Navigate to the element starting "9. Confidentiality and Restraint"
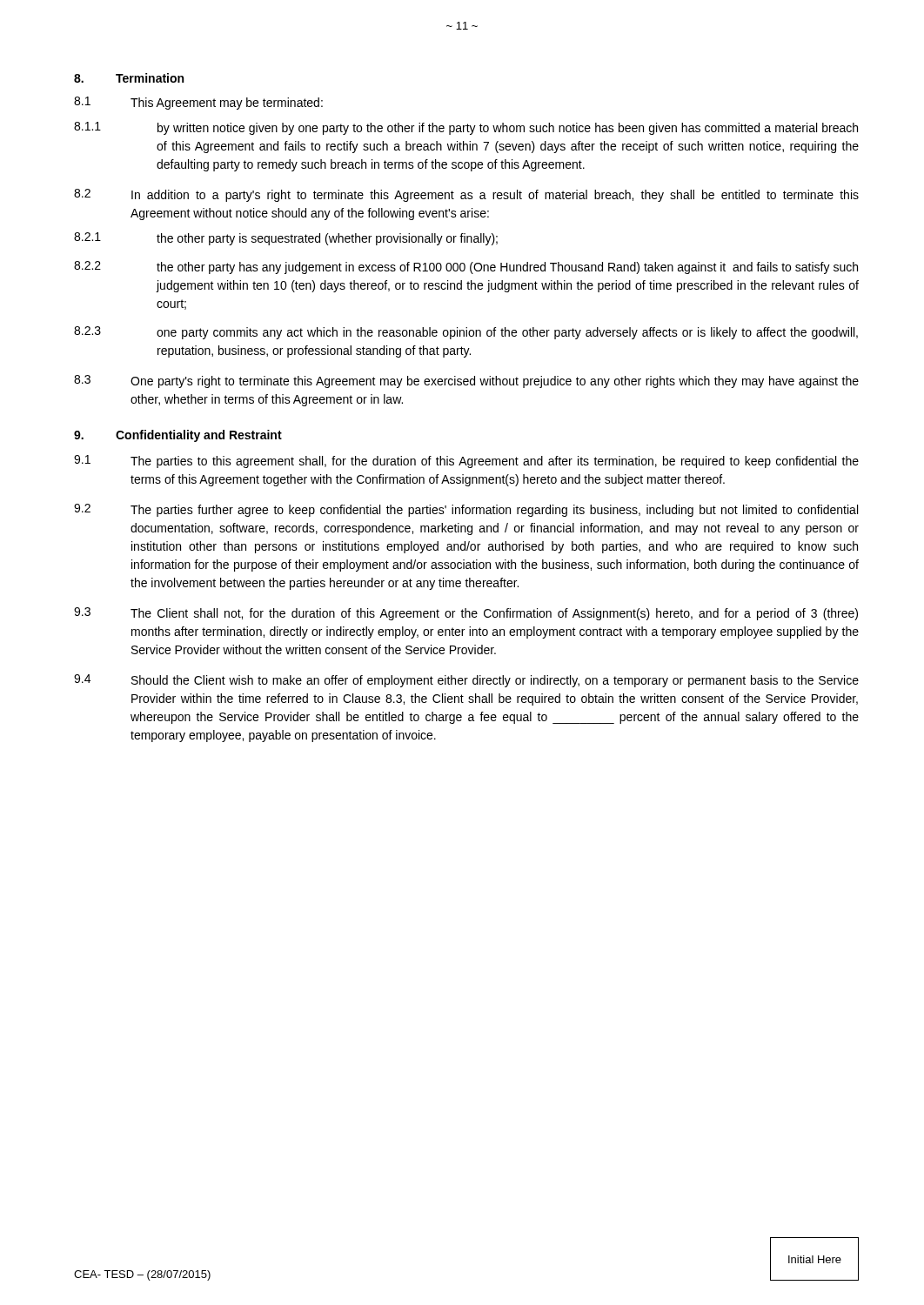 tap(178, 435)
